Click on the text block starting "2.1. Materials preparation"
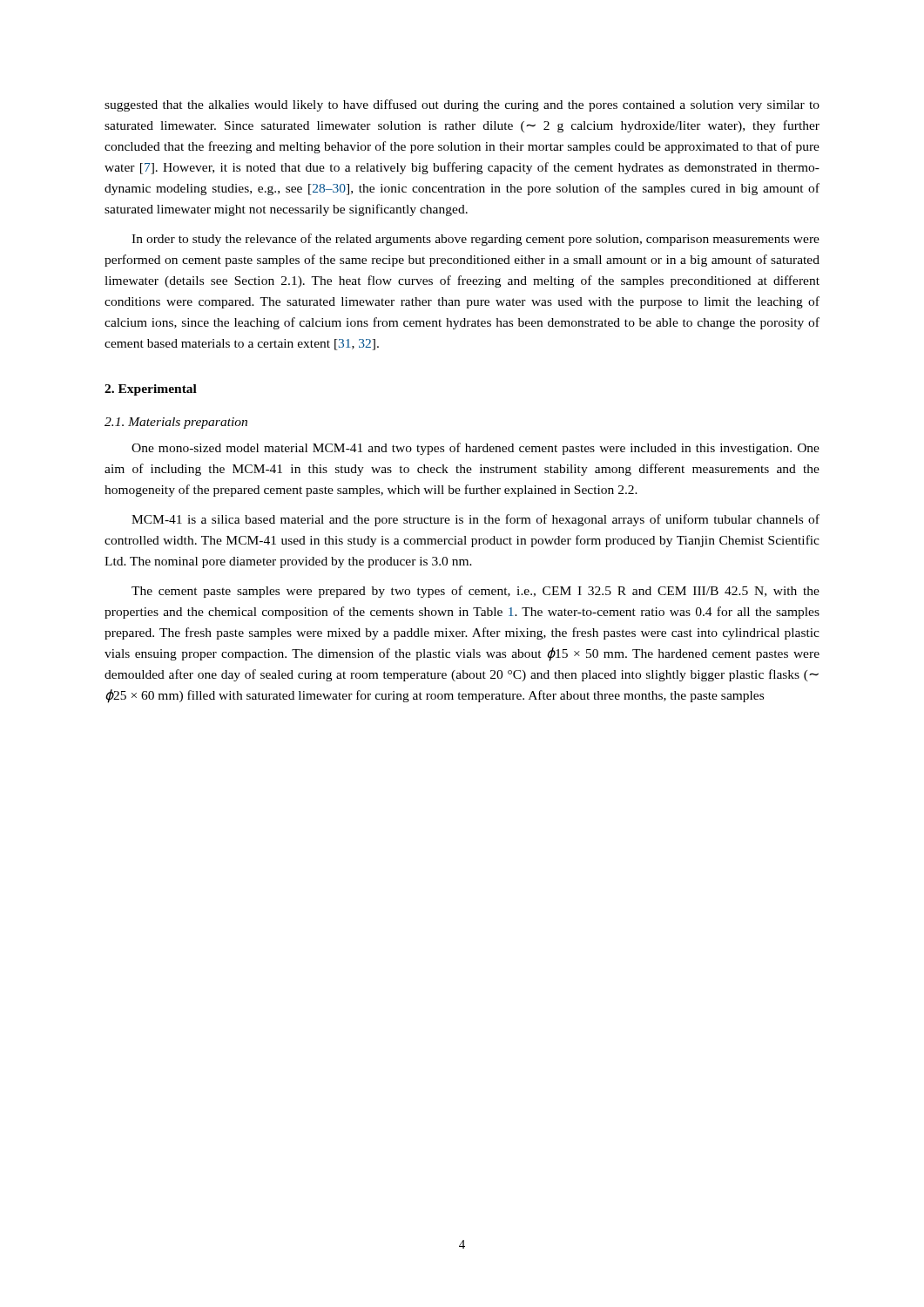The height and width of the screenshot is (1307, 924). pos(176,421)
